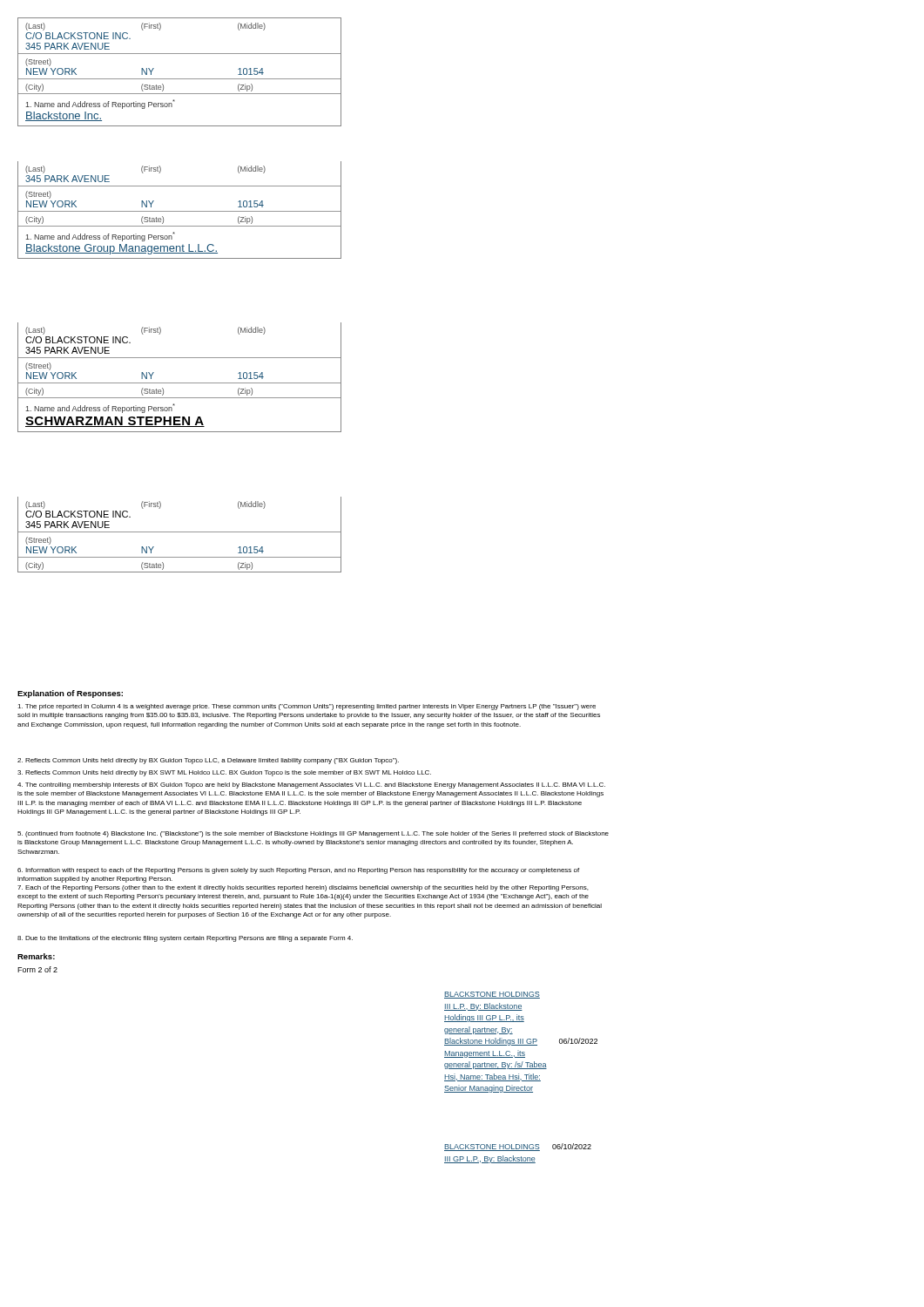
Task: Select the table that reads "(Last) 345 PARK"
Action: (179, 210)
